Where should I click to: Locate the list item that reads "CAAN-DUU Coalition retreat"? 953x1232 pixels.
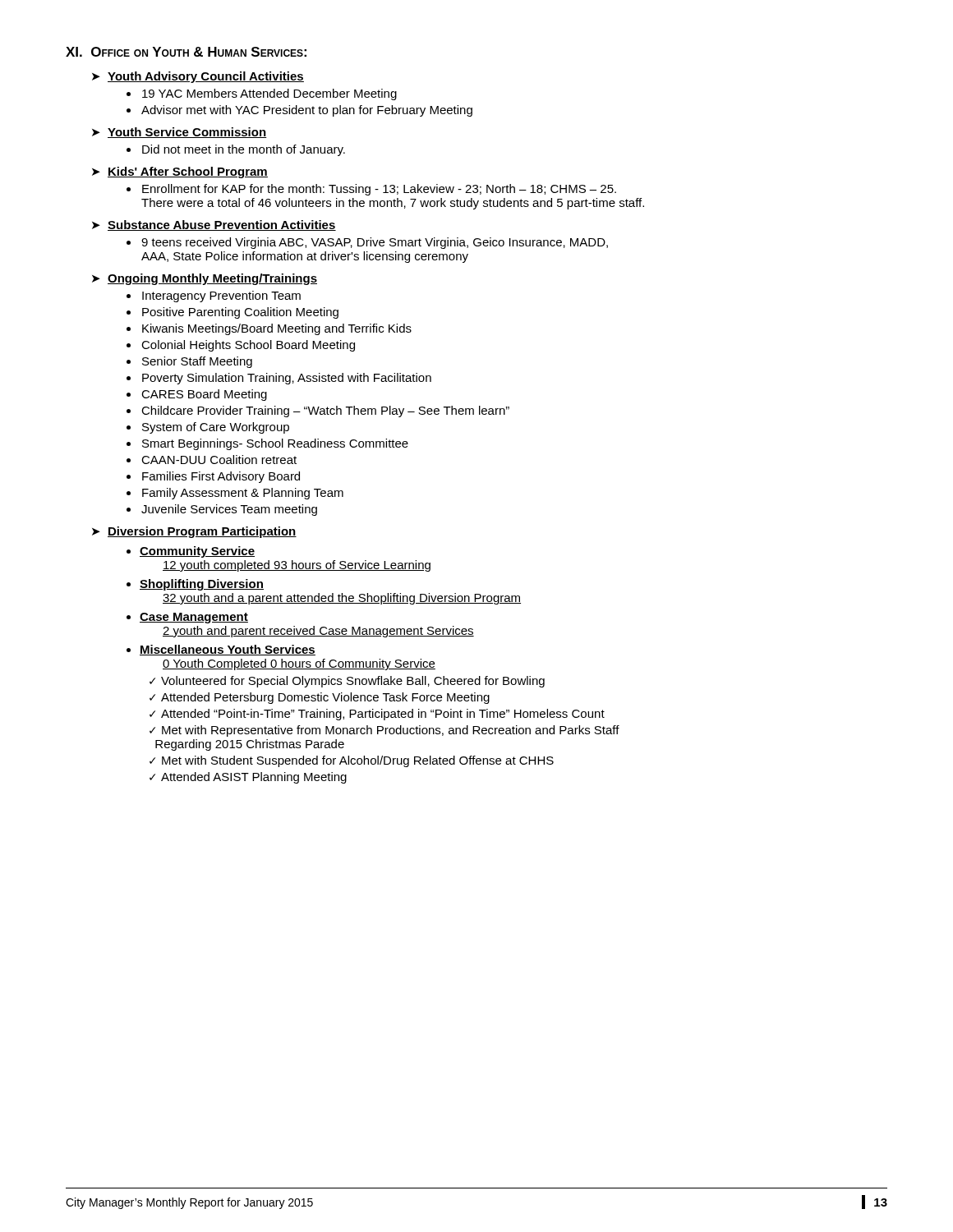click(x=219, y=460)
